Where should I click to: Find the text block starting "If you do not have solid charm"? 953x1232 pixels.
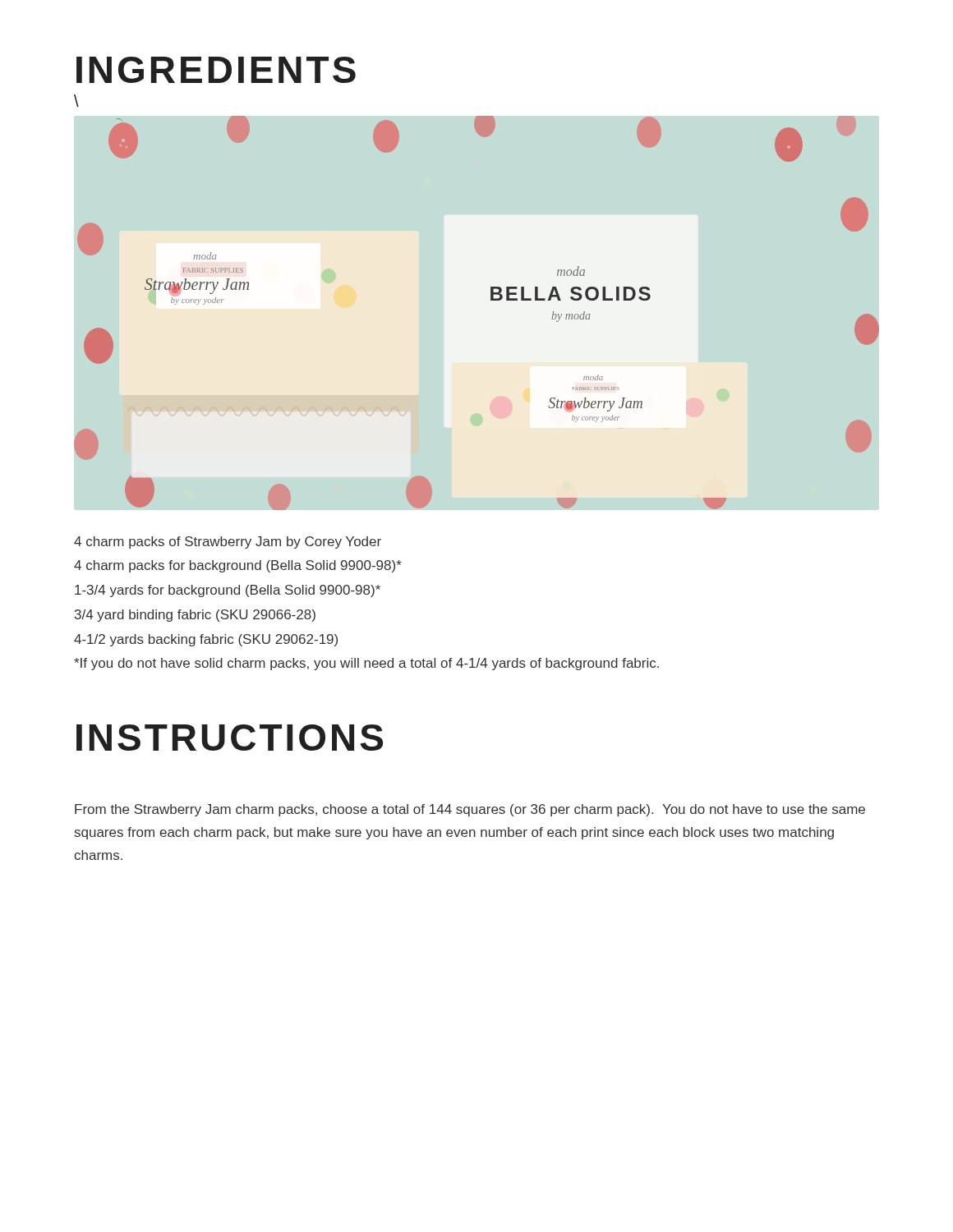coord(367,663)
